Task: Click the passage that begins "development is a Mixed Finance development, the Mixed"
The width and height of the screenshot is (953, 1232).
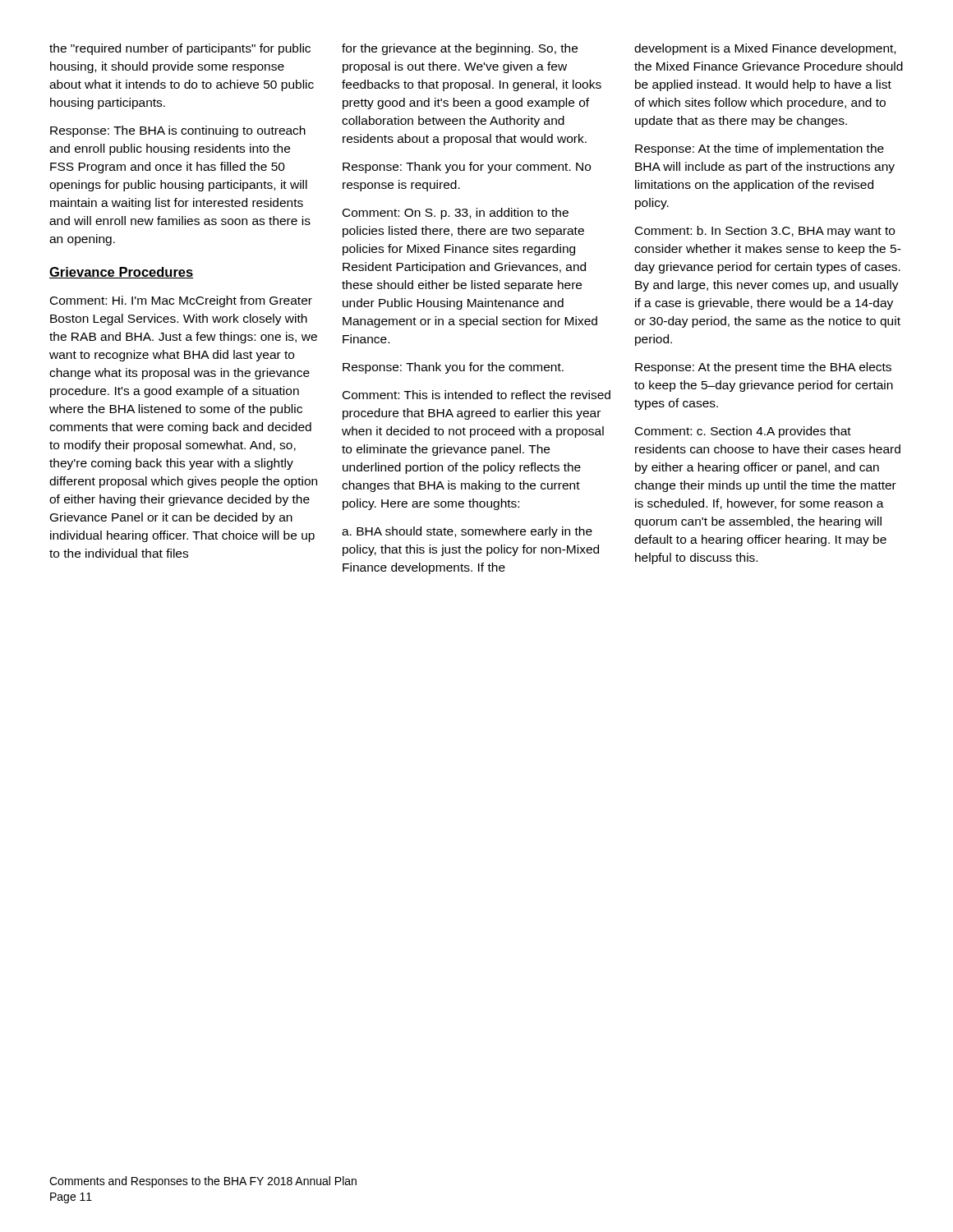Action: [x=769, y=303]
